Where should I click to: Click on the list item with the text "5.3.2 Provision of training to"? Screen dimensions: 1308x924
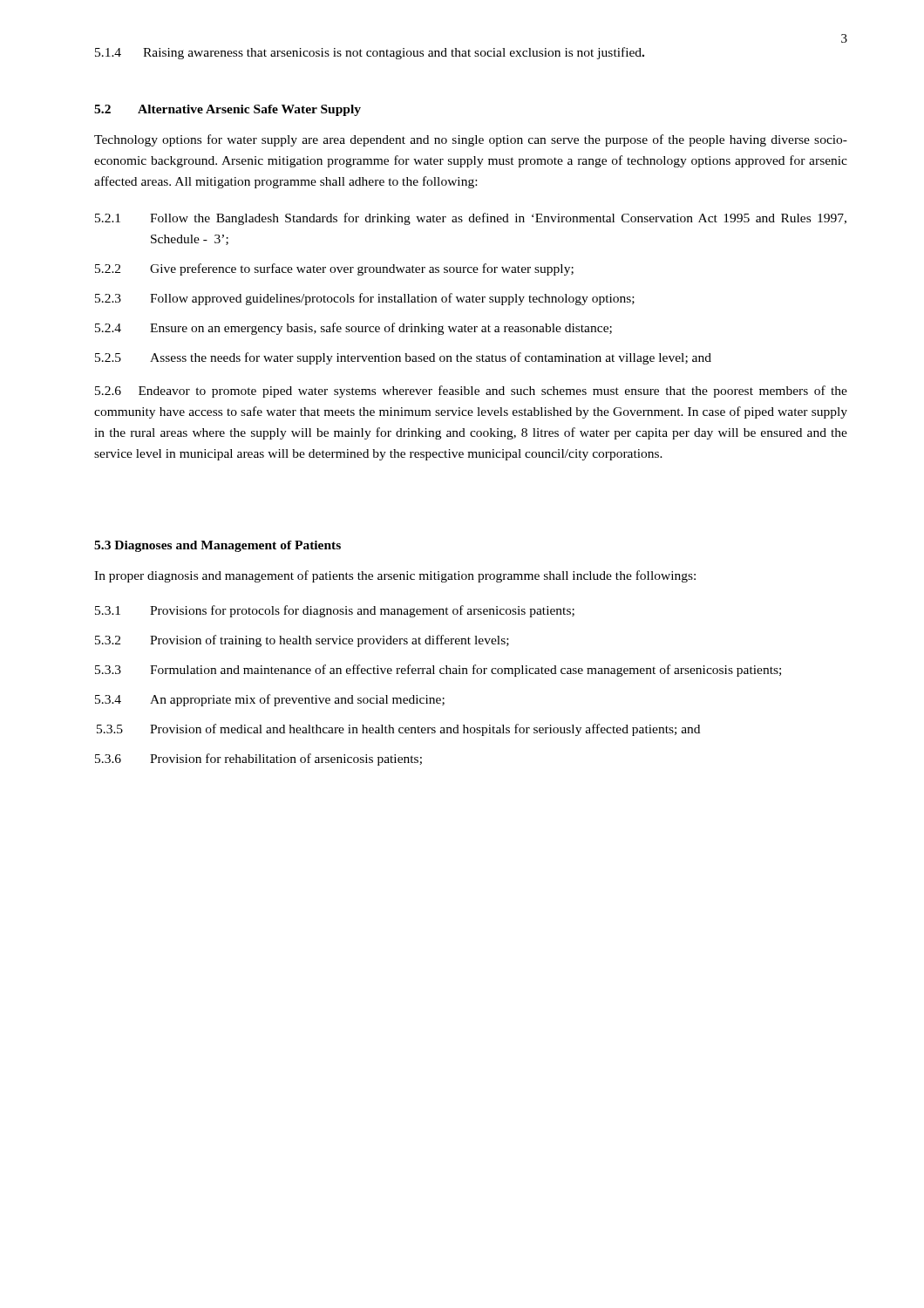tap(471, 640)
